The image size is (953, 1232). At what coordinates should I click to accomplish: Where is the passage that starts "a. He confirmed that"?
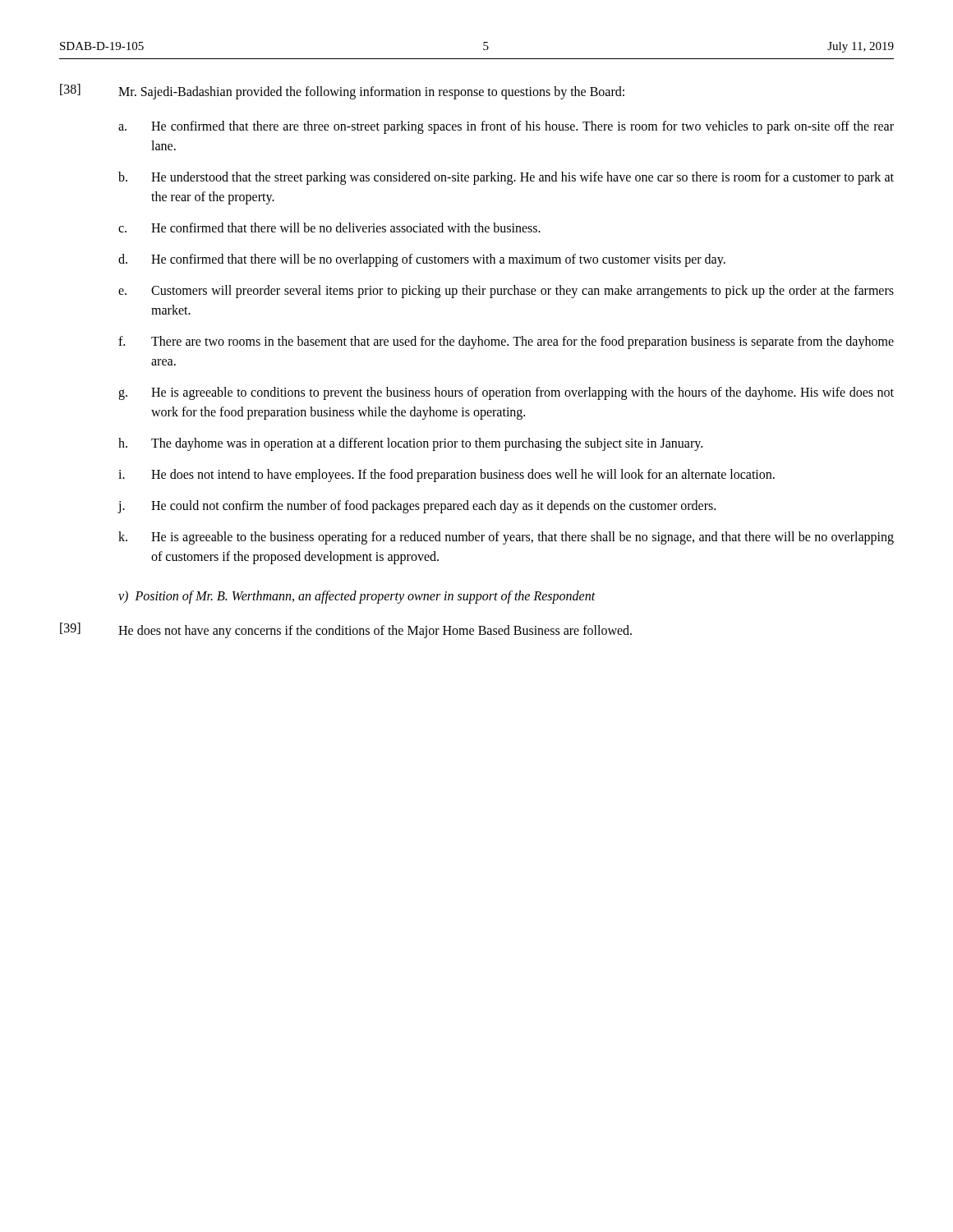506,136
